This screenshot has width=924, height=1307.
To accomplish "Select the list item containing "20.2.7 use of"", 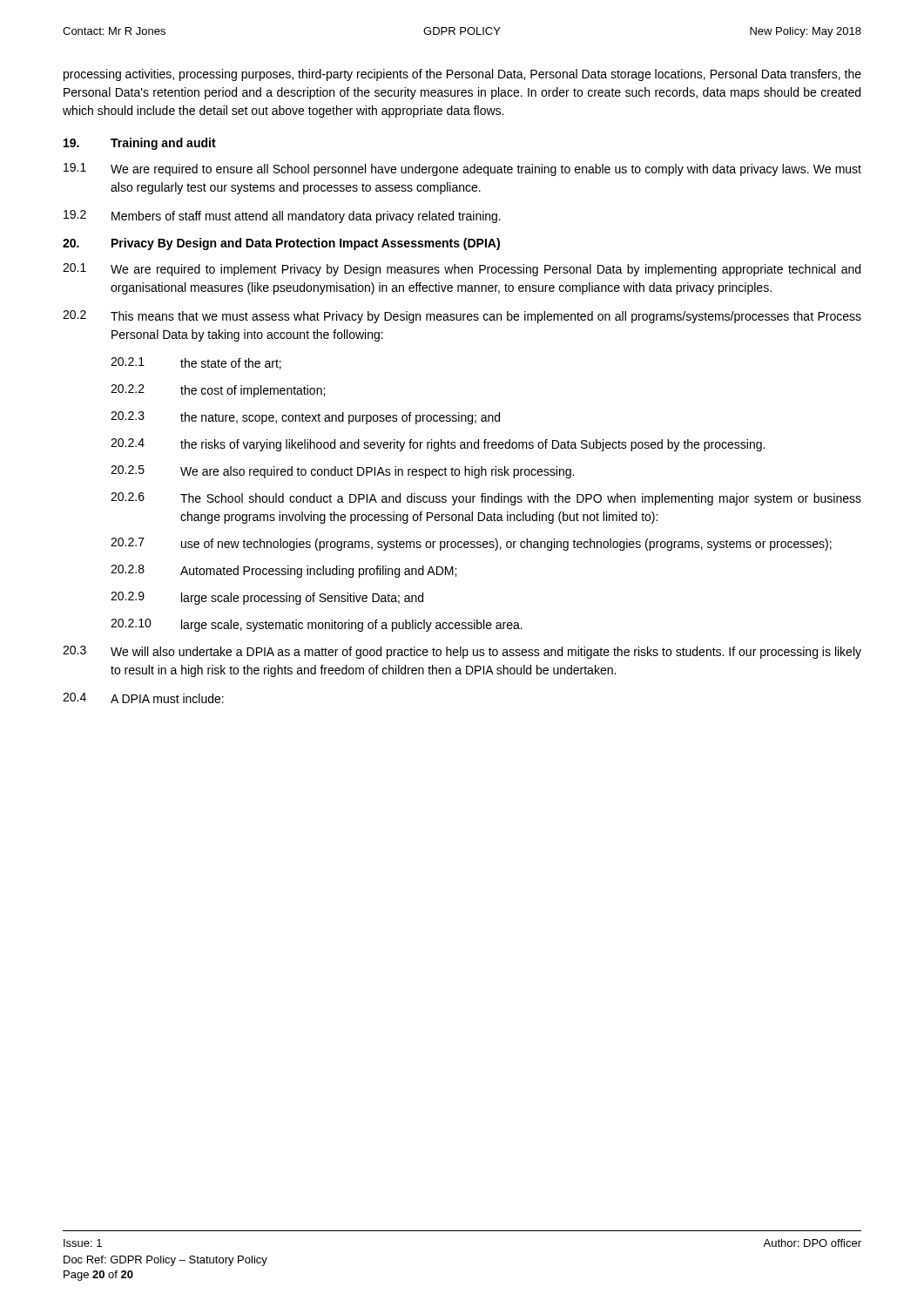I will tap(486, 544).
